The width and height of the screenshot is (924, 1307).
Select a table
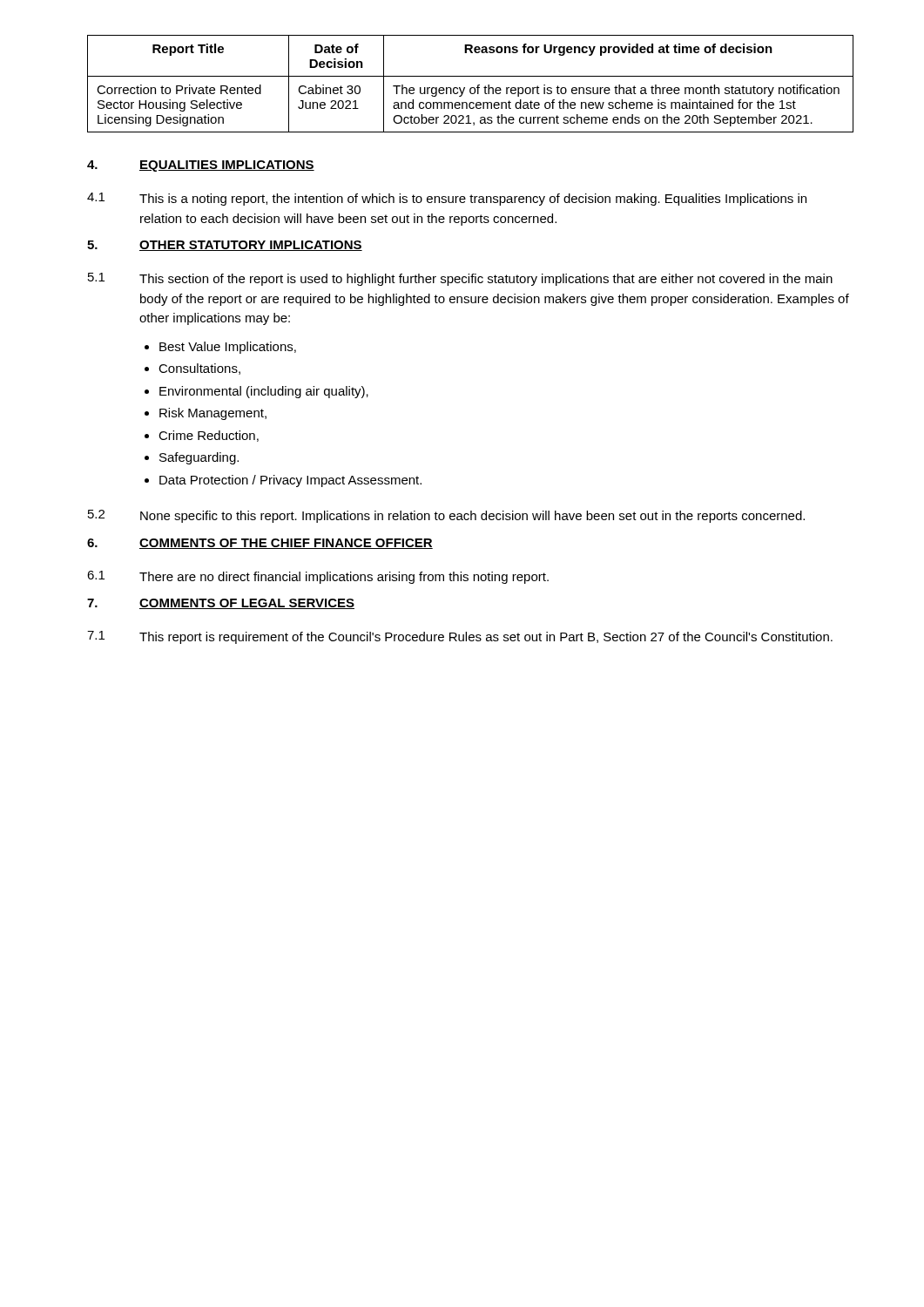[470, 84]
